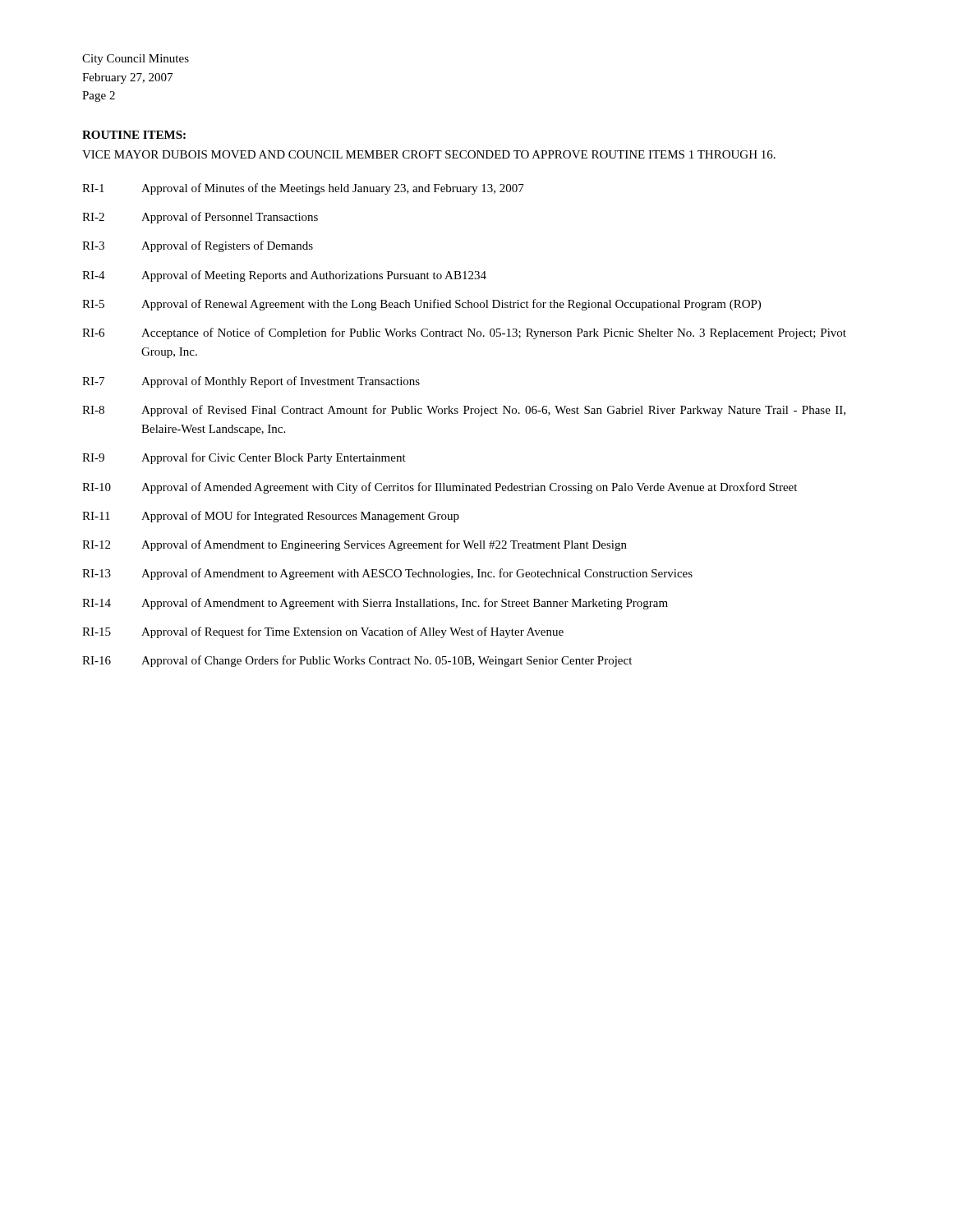The image size is (953, 1232).
Task: Click the passage that begins "RI-10 Approval of Amended Agreement"
Action: click(x=464, y=487)
